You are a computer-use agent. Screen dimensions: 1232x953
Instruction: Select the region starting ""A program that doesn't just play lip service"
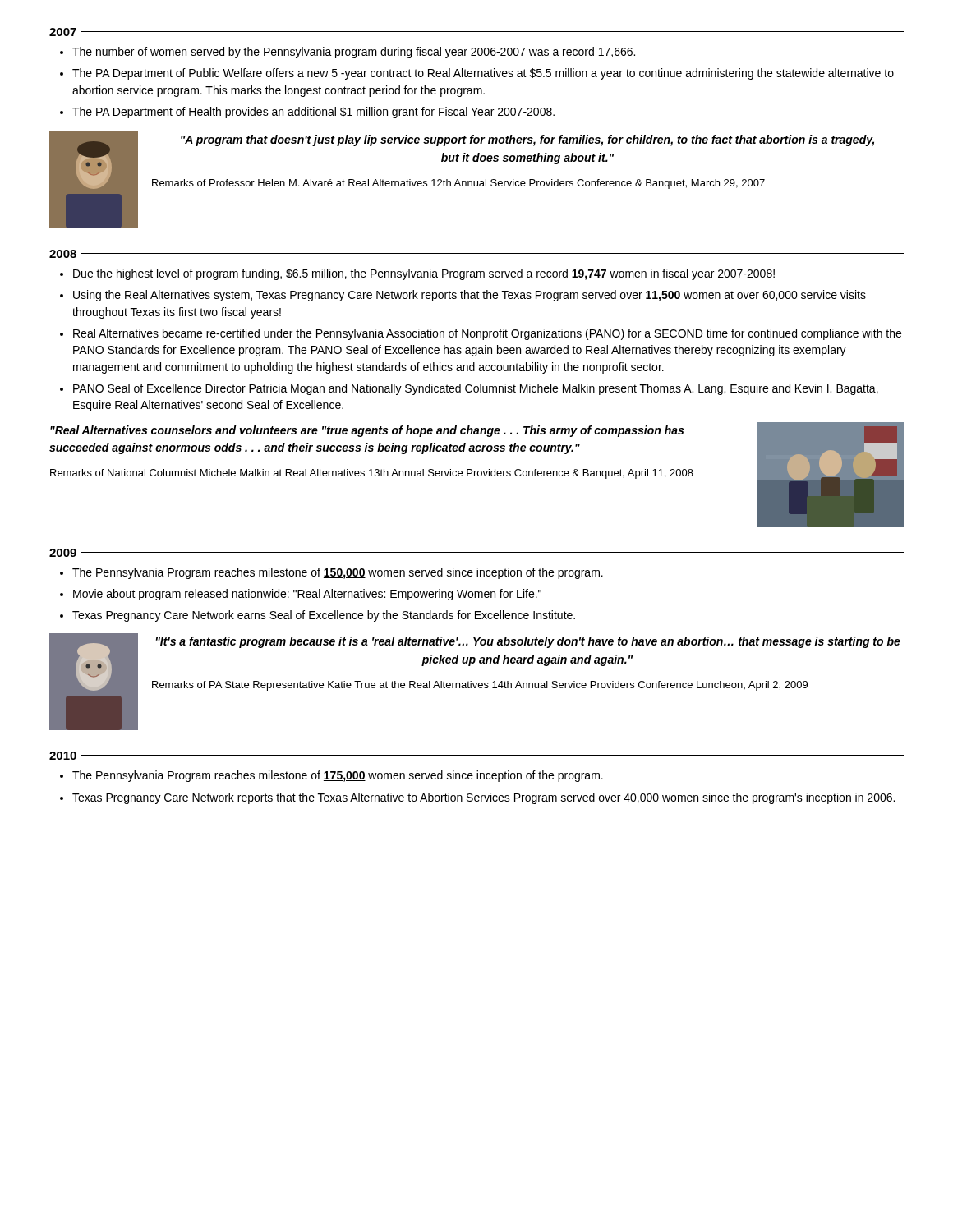tap(527, 149)
